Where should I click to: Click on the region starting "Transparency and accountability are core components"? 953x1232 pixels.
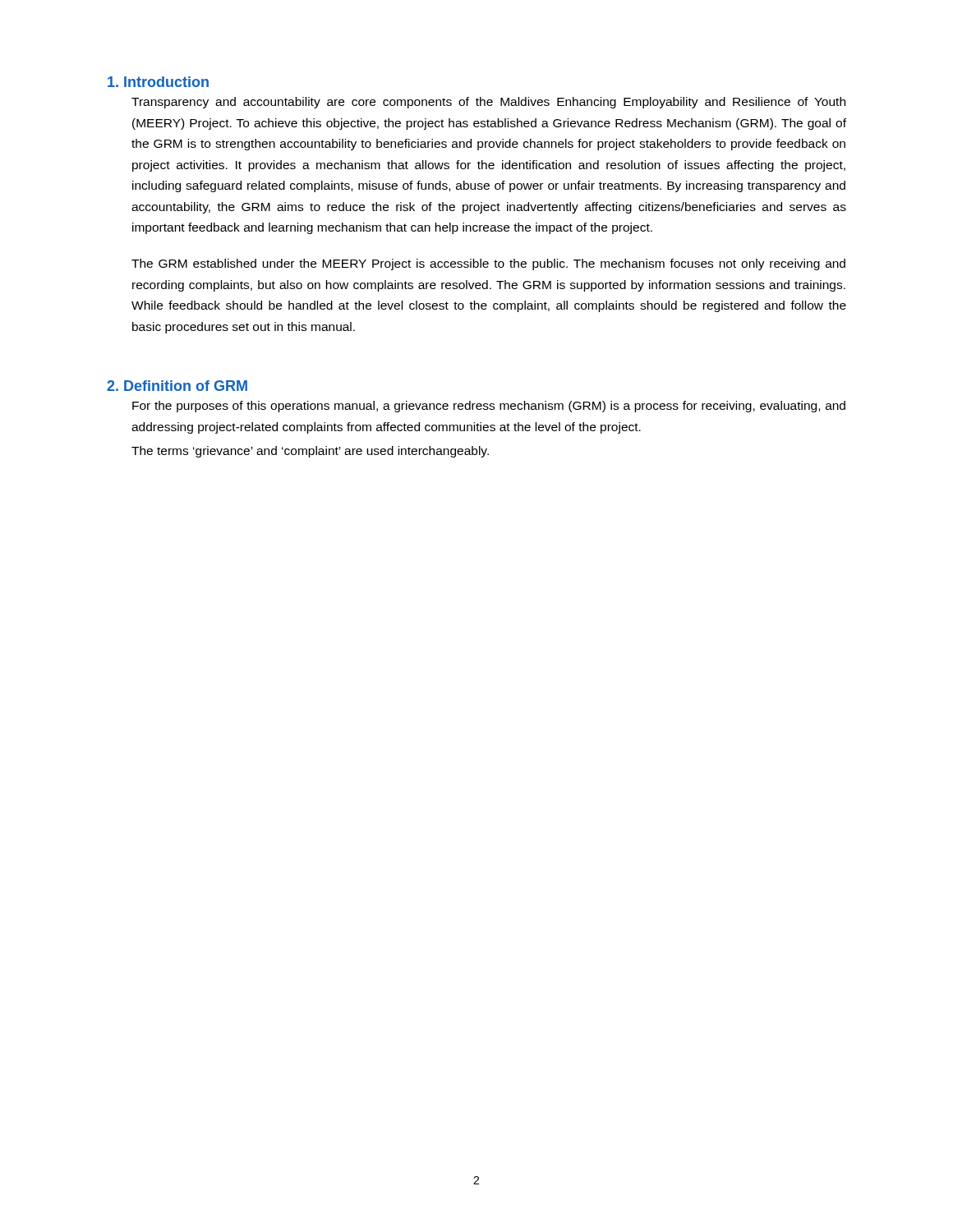(x=489, y=164)
